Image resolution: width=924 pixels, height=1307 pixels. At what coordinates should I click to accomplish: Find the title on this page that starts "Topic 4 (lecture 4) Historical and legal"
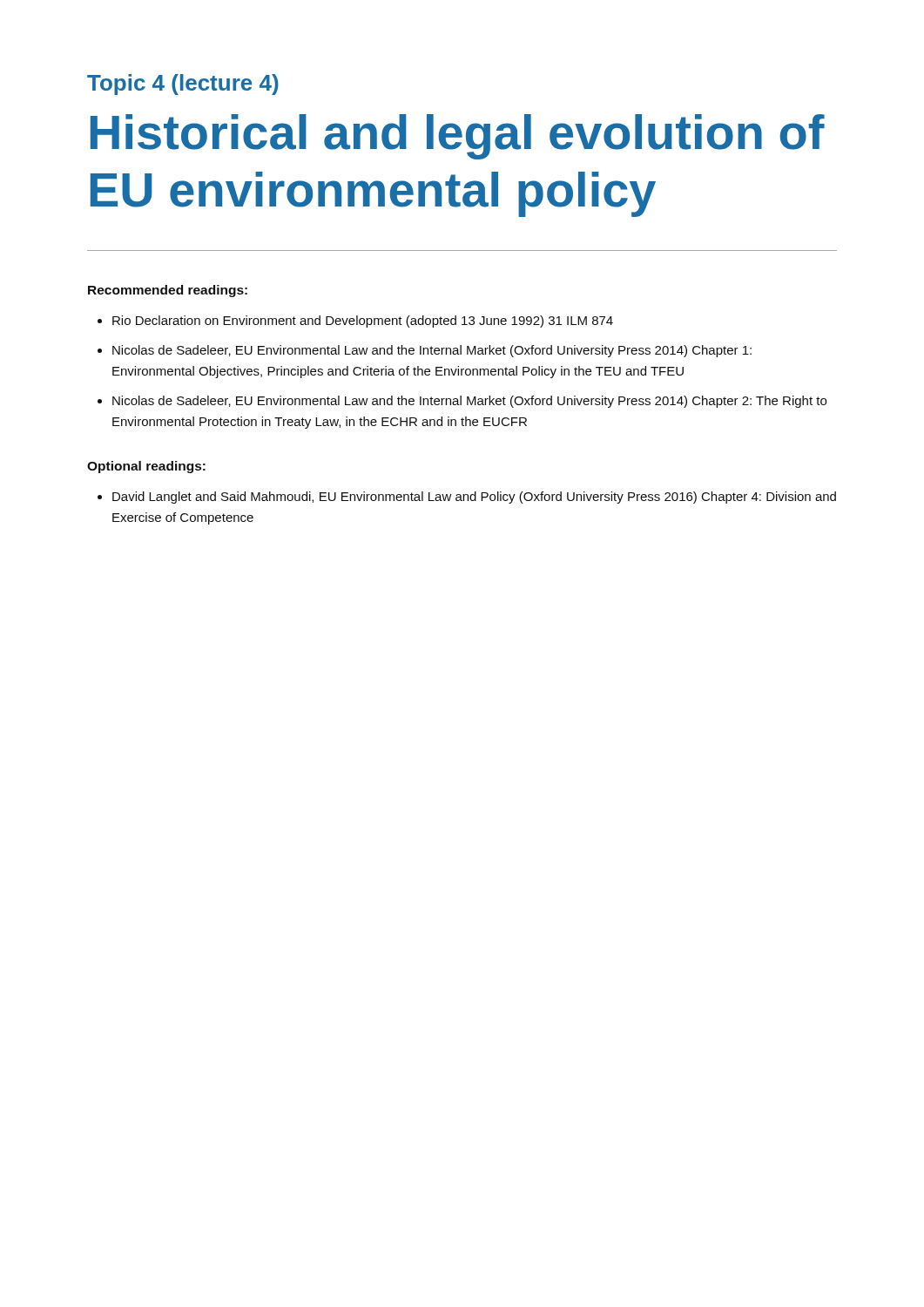pyautogui.click(x=462, y=144)
